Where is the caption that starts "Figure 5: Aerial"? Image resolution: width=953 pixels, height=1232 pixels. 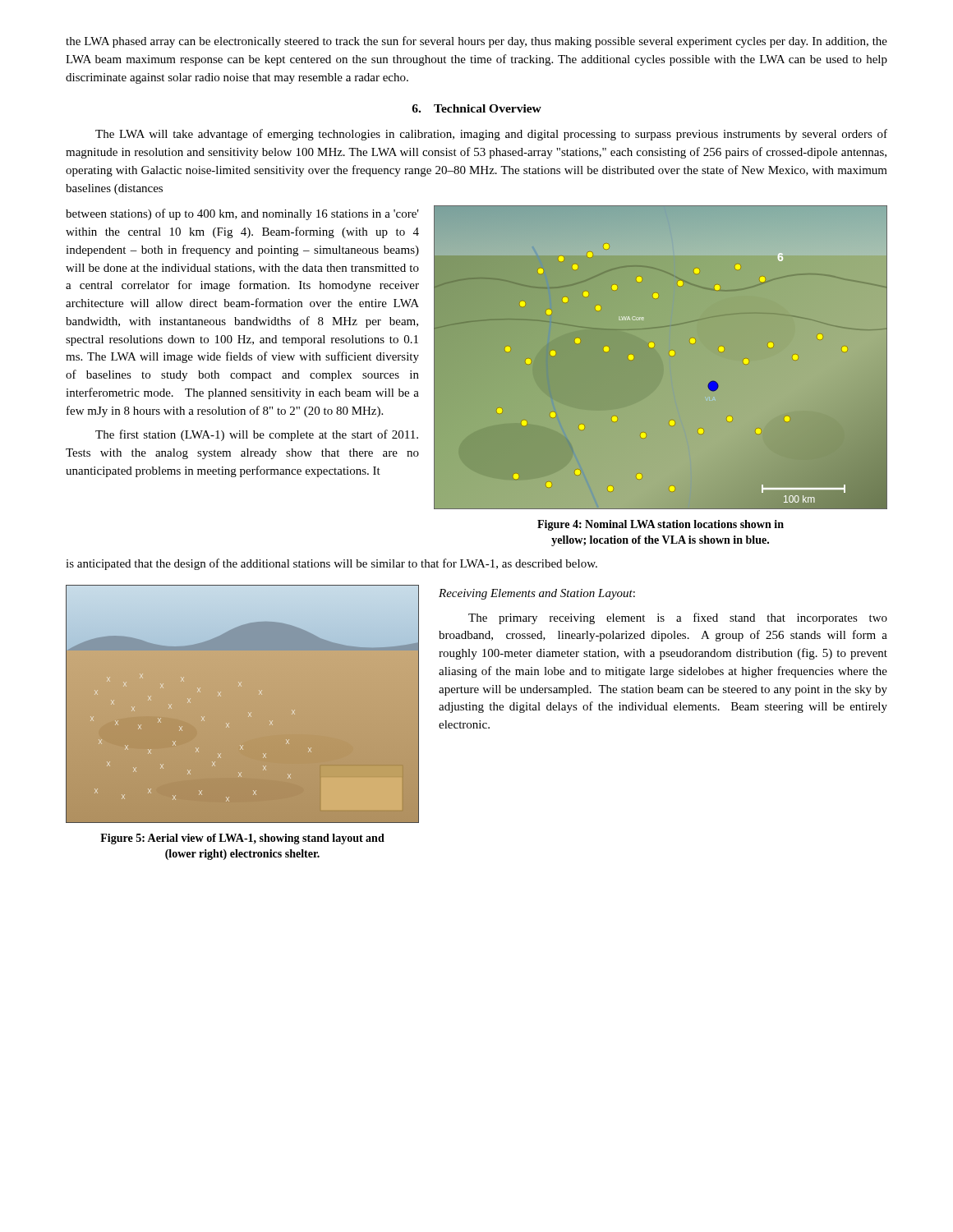(242, 846)
